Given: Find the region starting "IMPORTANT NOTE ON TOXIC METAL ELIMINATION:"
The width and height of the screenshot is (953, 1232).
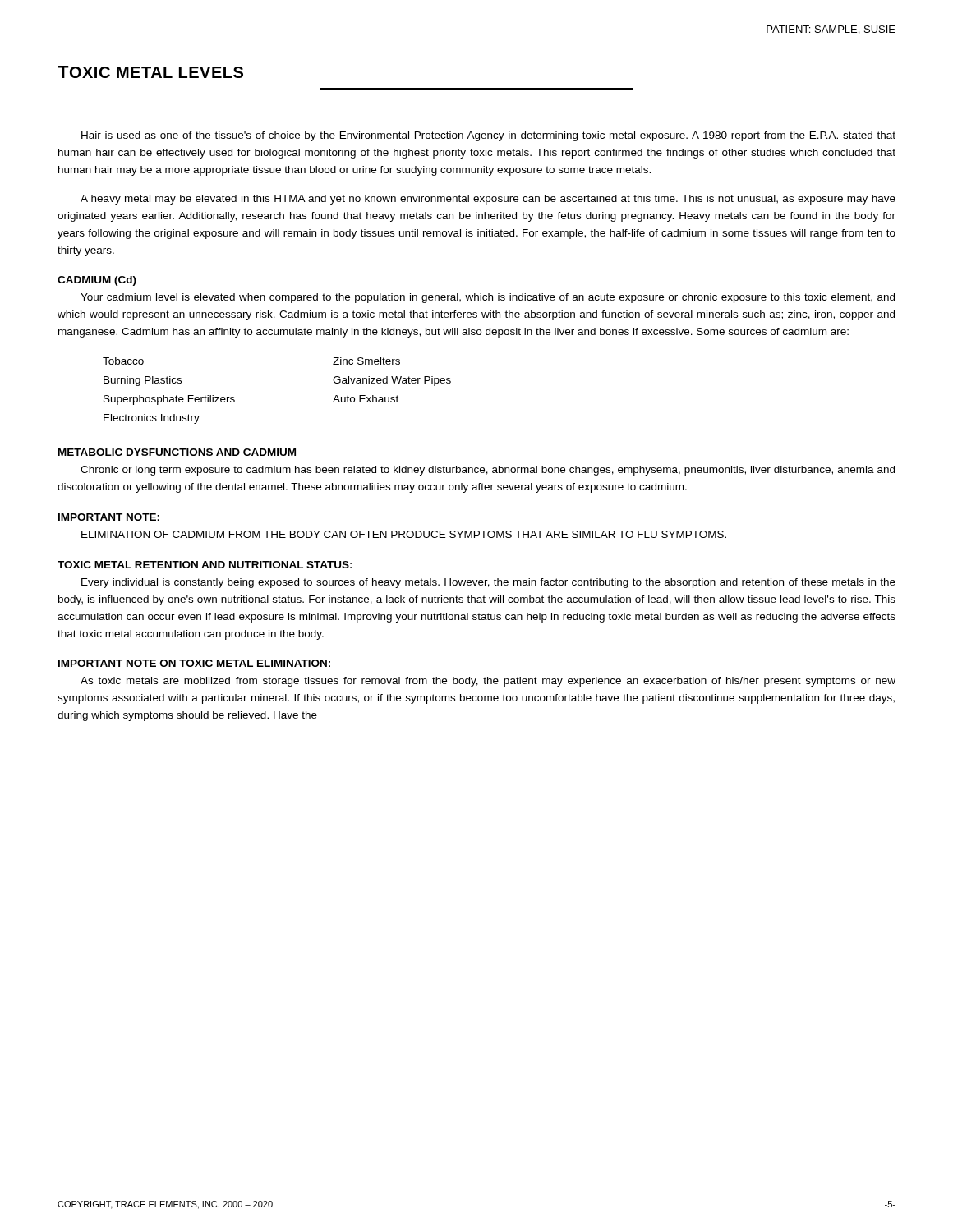Looking at the screenshot, I should tap(194, 664).
